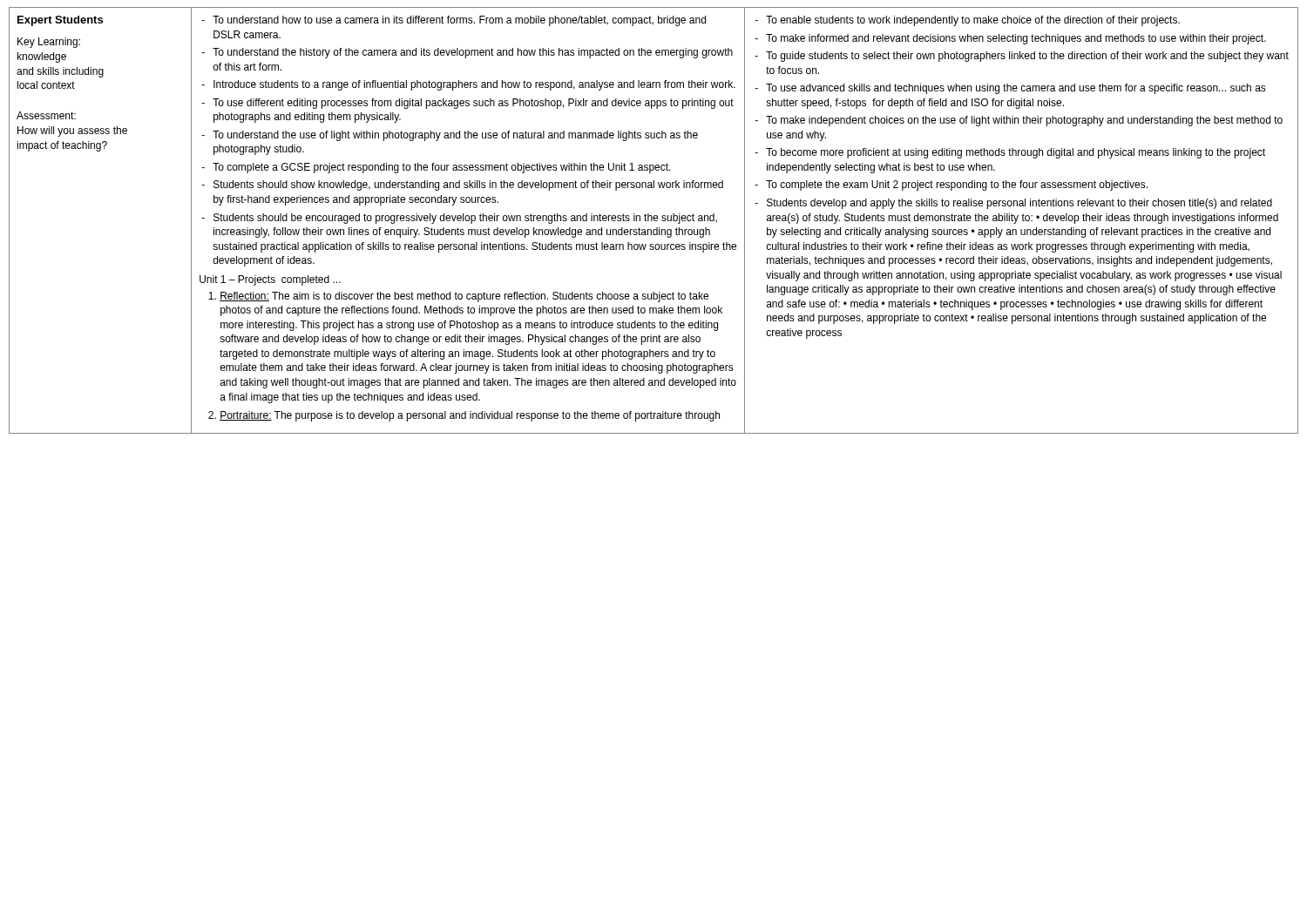Point to "Assessment:How will you assess theimpact of teaching?"

[x=100, y=131]
